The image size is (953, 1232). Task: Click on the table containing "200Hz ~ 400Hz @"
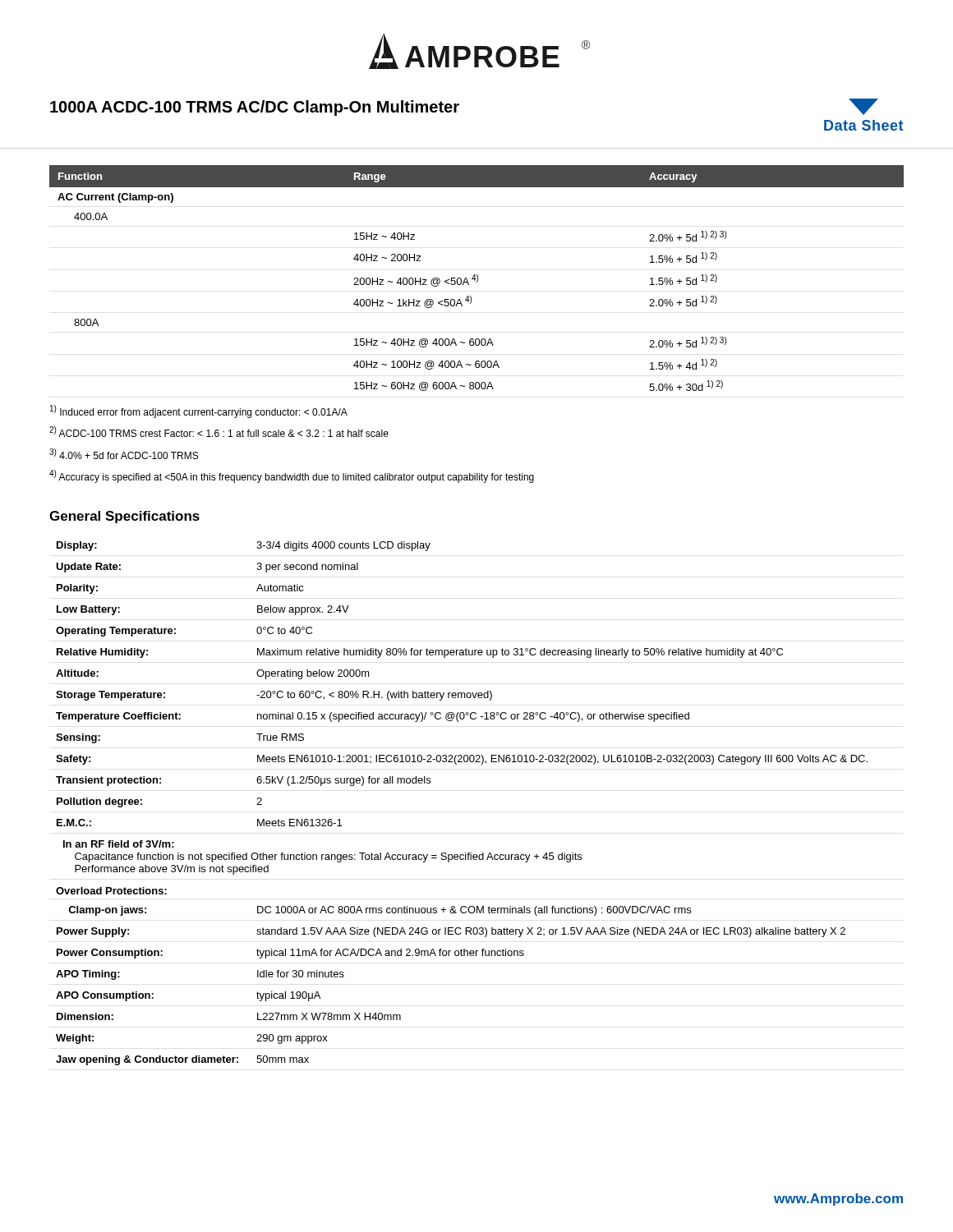(x=476, y=281)
